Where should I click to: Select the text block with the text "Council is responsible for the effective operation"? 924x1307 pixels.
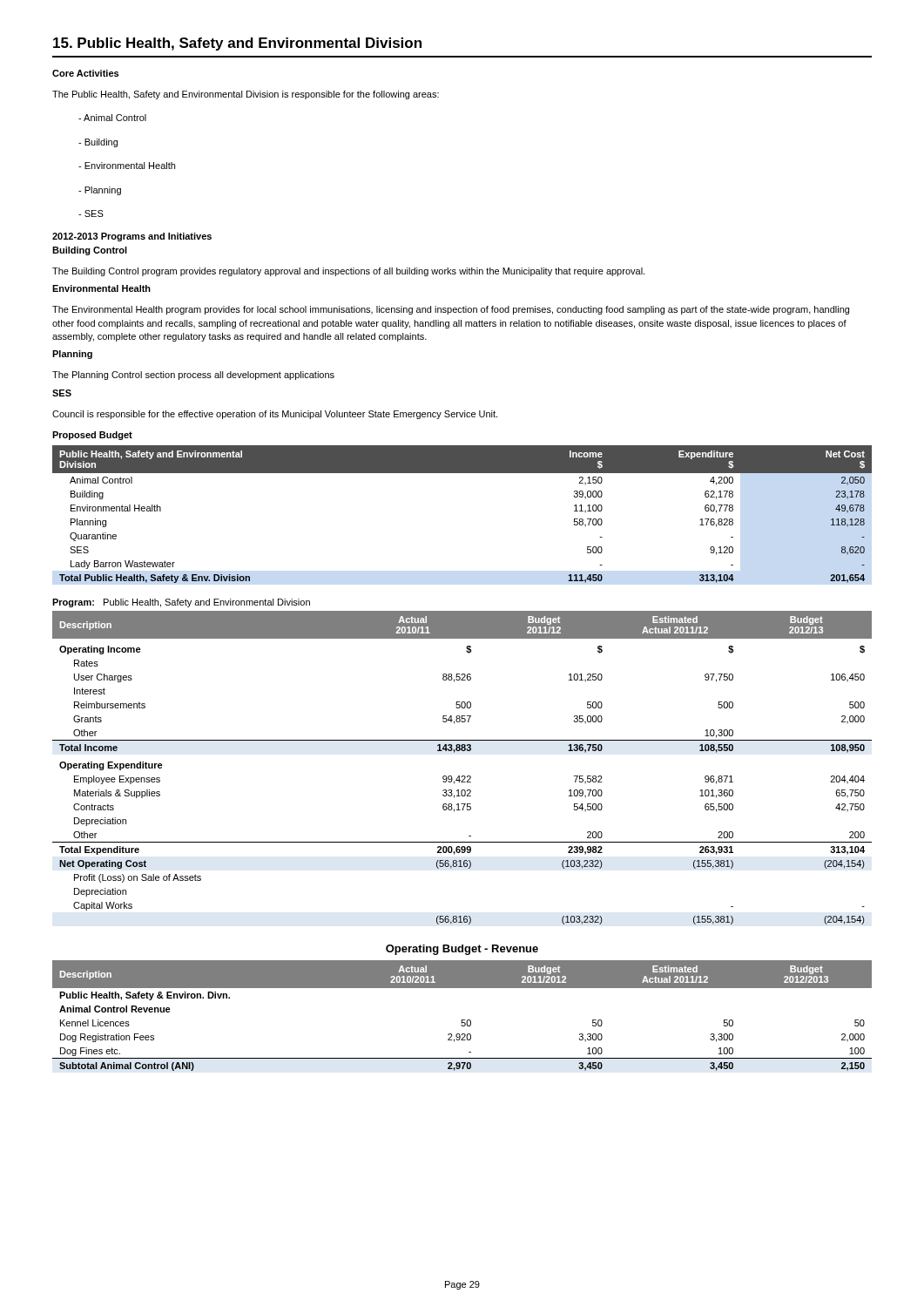coord(462,414)
